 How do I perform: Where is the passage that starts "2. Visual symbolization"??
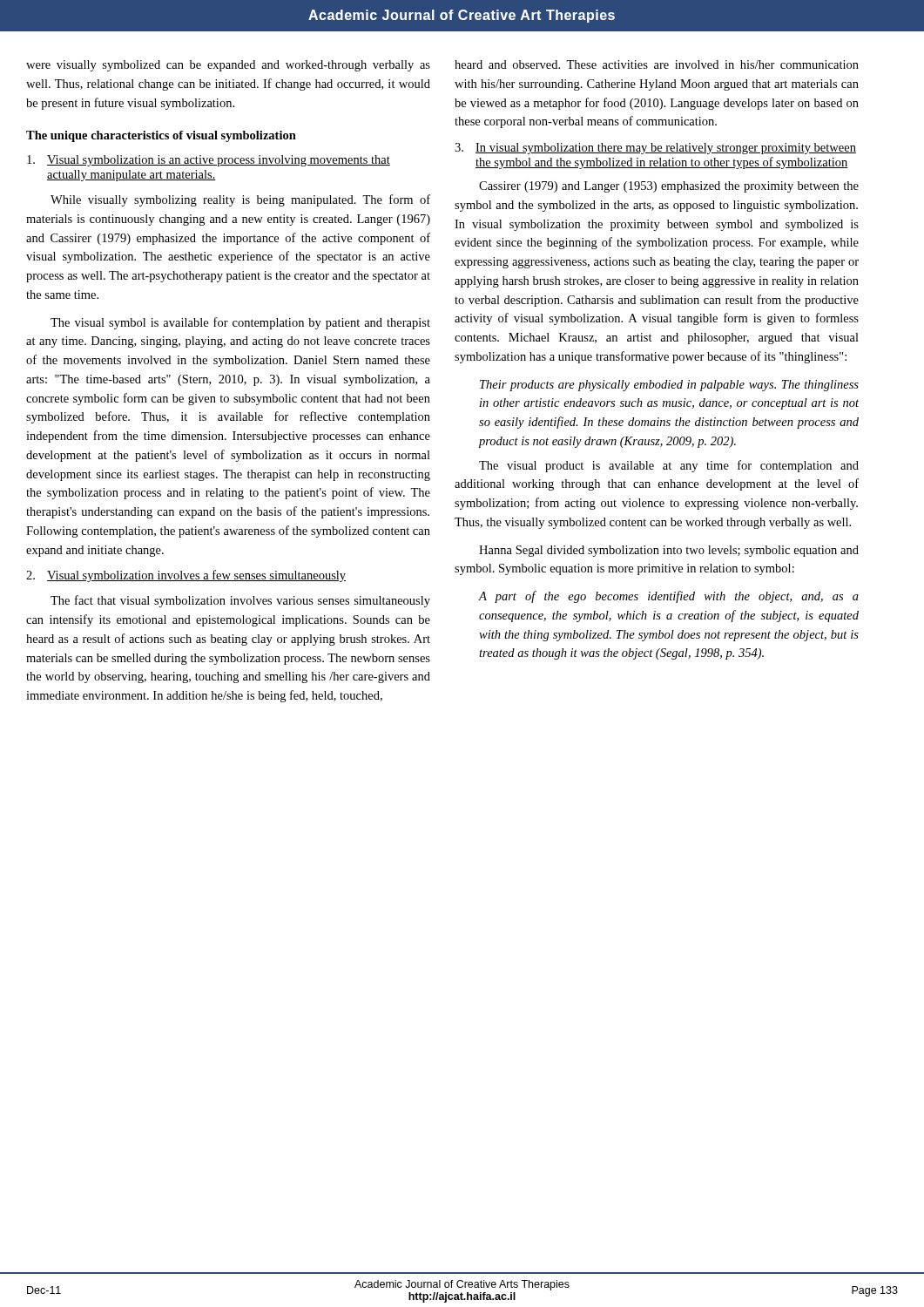(x=228, y=576)
